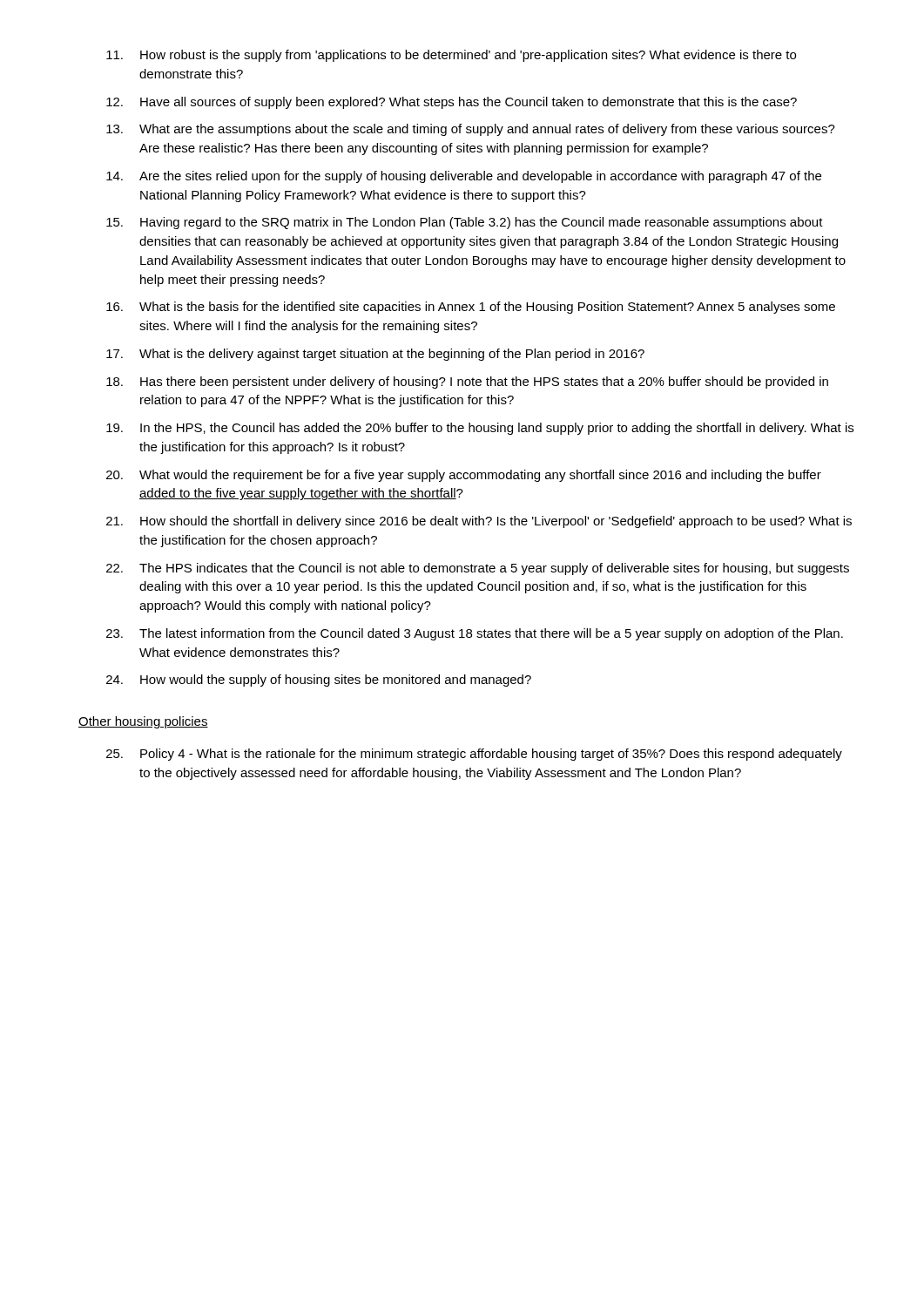Screen dimensions: 1307x924
Task: Find the block on this page that starts "21. How should"
Action: pyautogui.click(x=466, y=530)
